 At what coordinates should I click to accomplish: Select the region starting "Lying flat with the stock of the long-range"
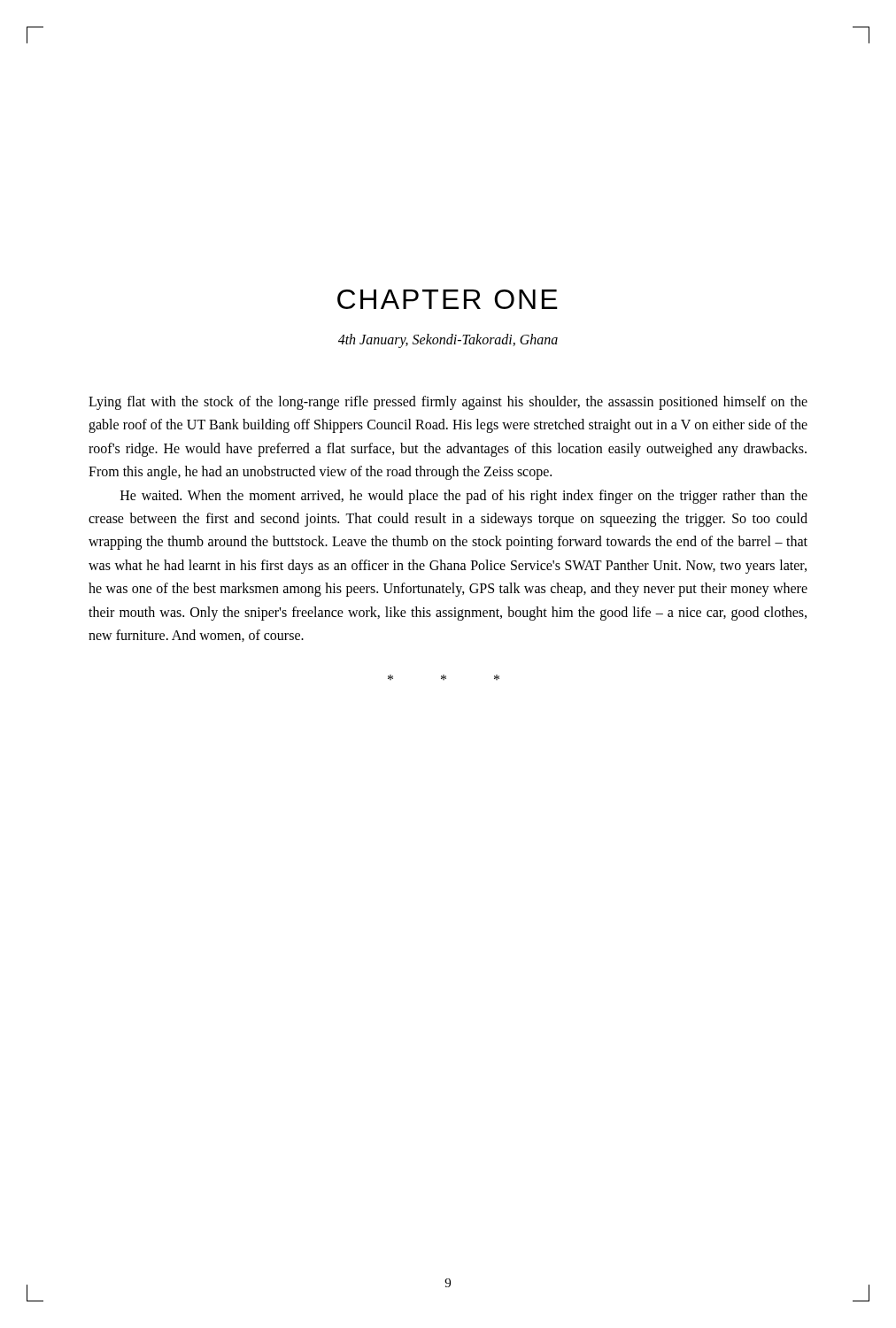pyautogui.click(x=448, y=519)
